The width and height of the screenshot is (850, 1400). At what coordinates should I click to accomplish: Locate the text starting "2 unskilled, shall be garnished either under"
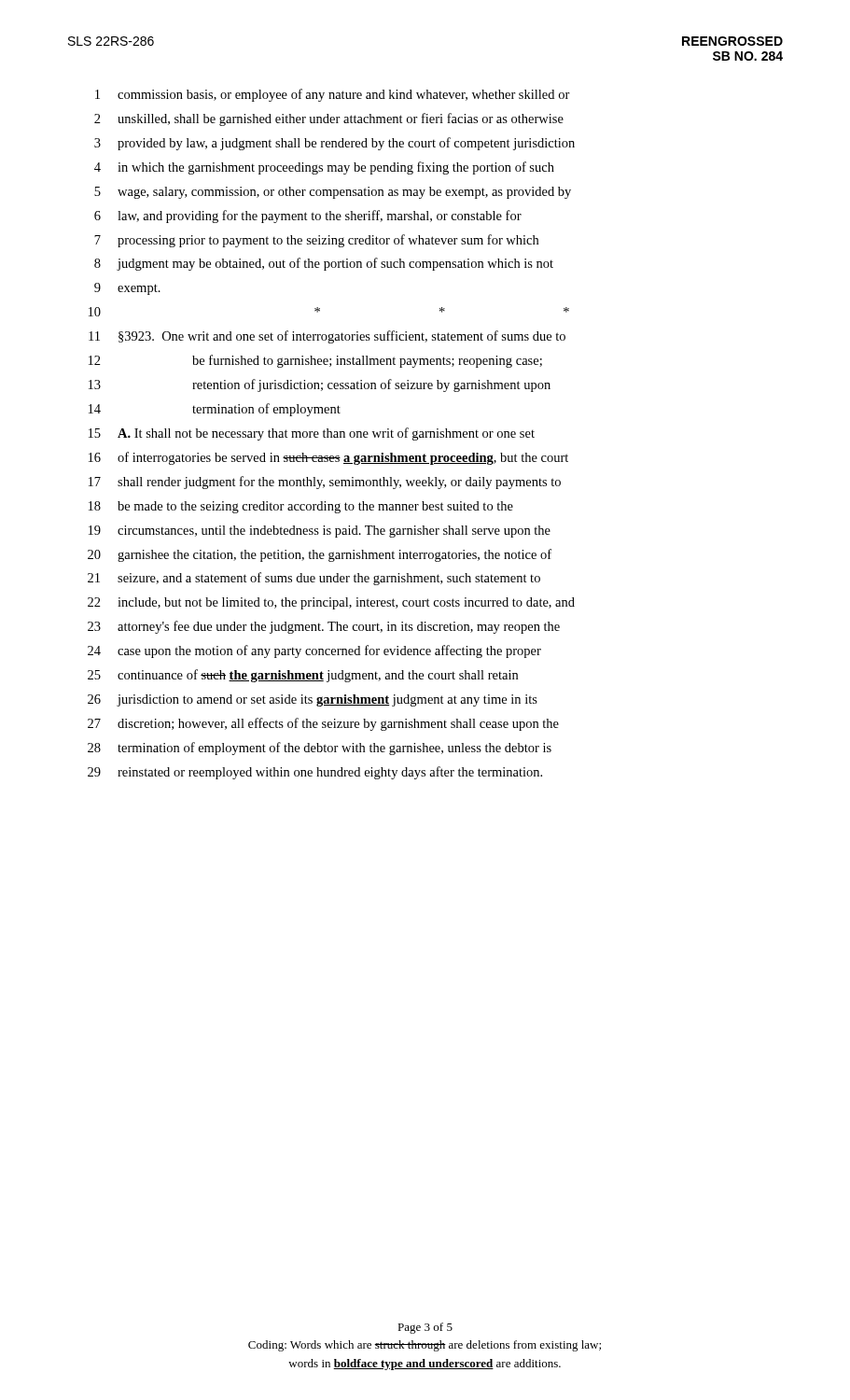pos(425,119)
